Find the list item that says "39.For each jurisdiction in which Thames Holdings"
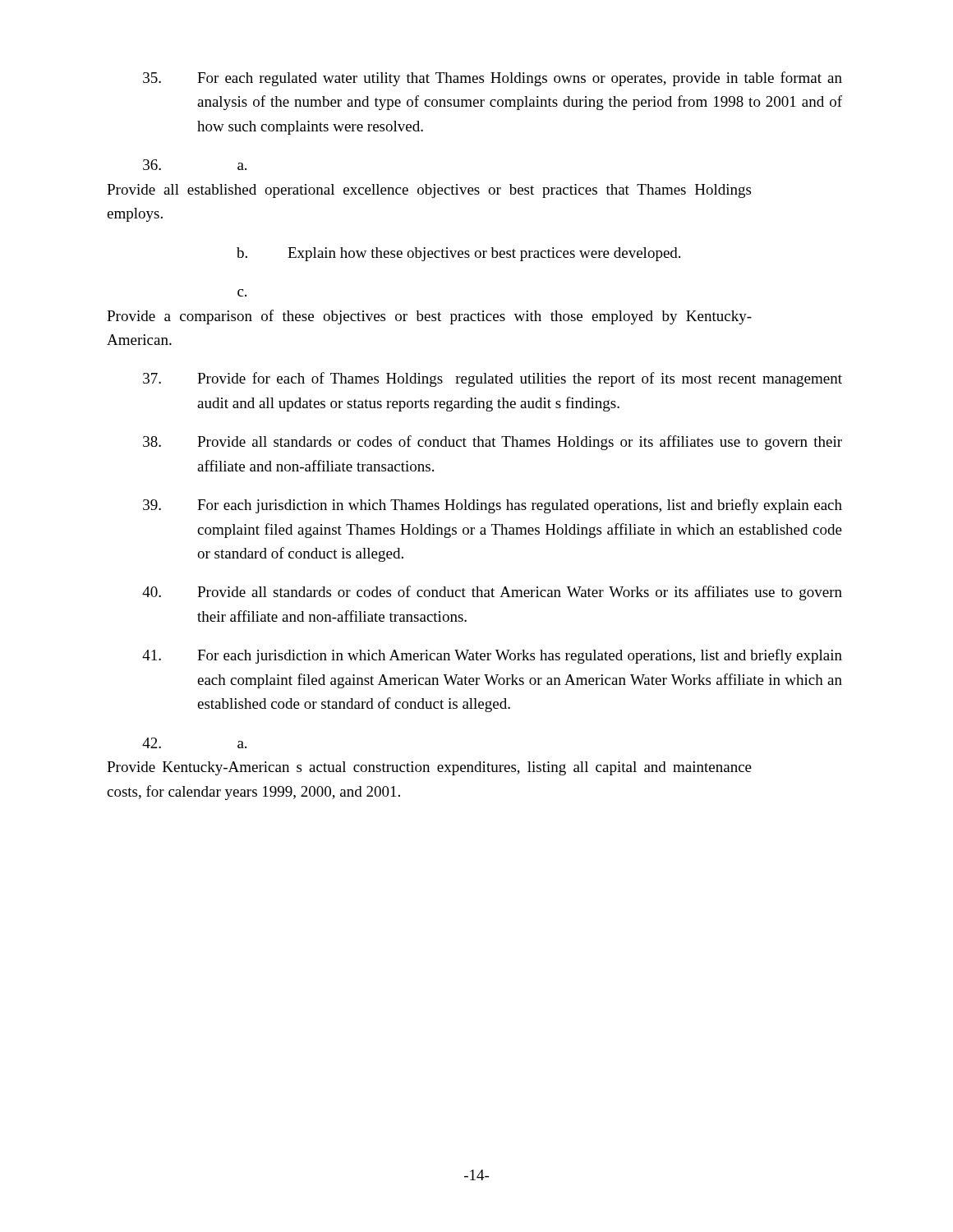The width and height of the screenshot is (953, 1232). point(474,529)
